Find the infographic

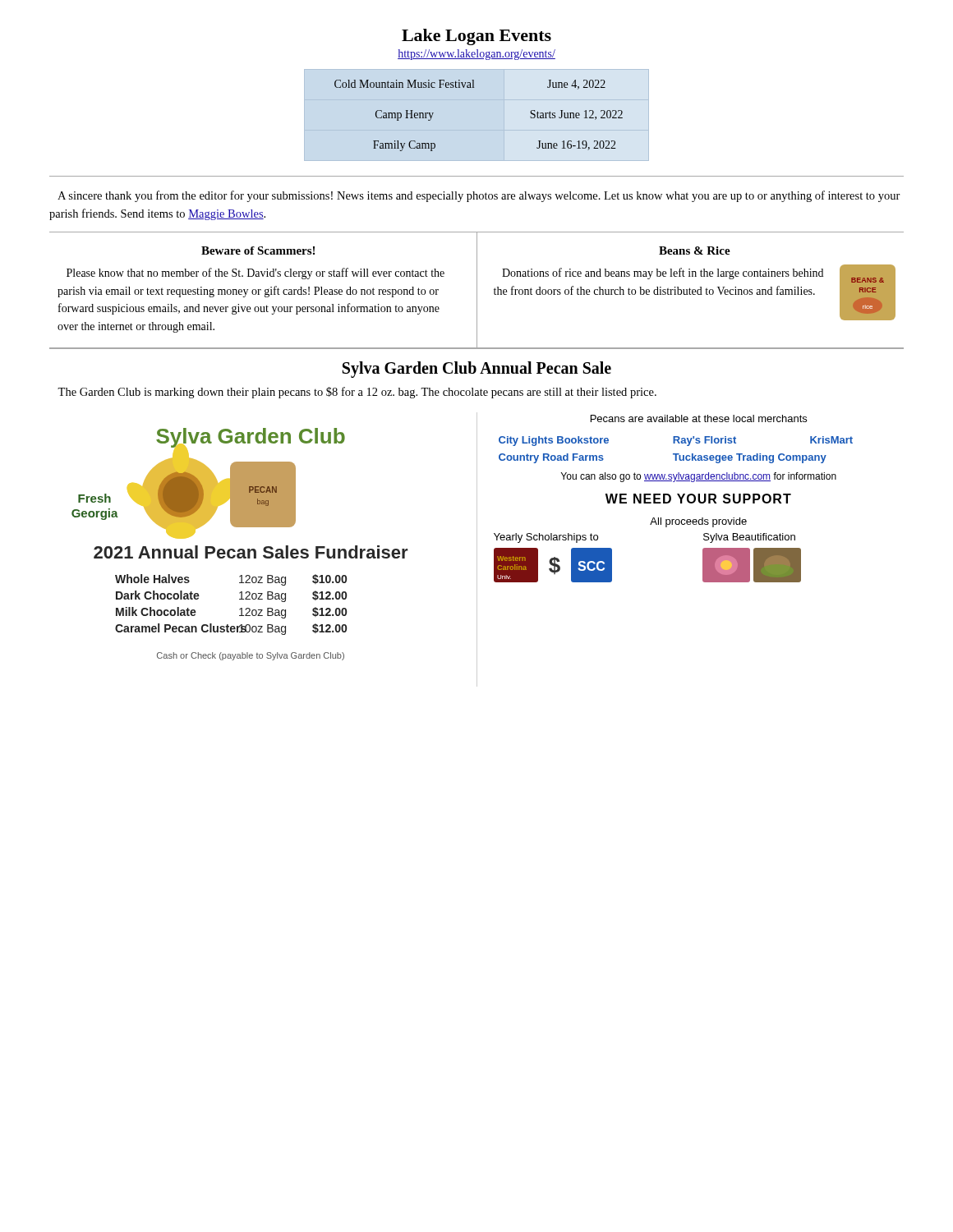[x=254, y=546]
